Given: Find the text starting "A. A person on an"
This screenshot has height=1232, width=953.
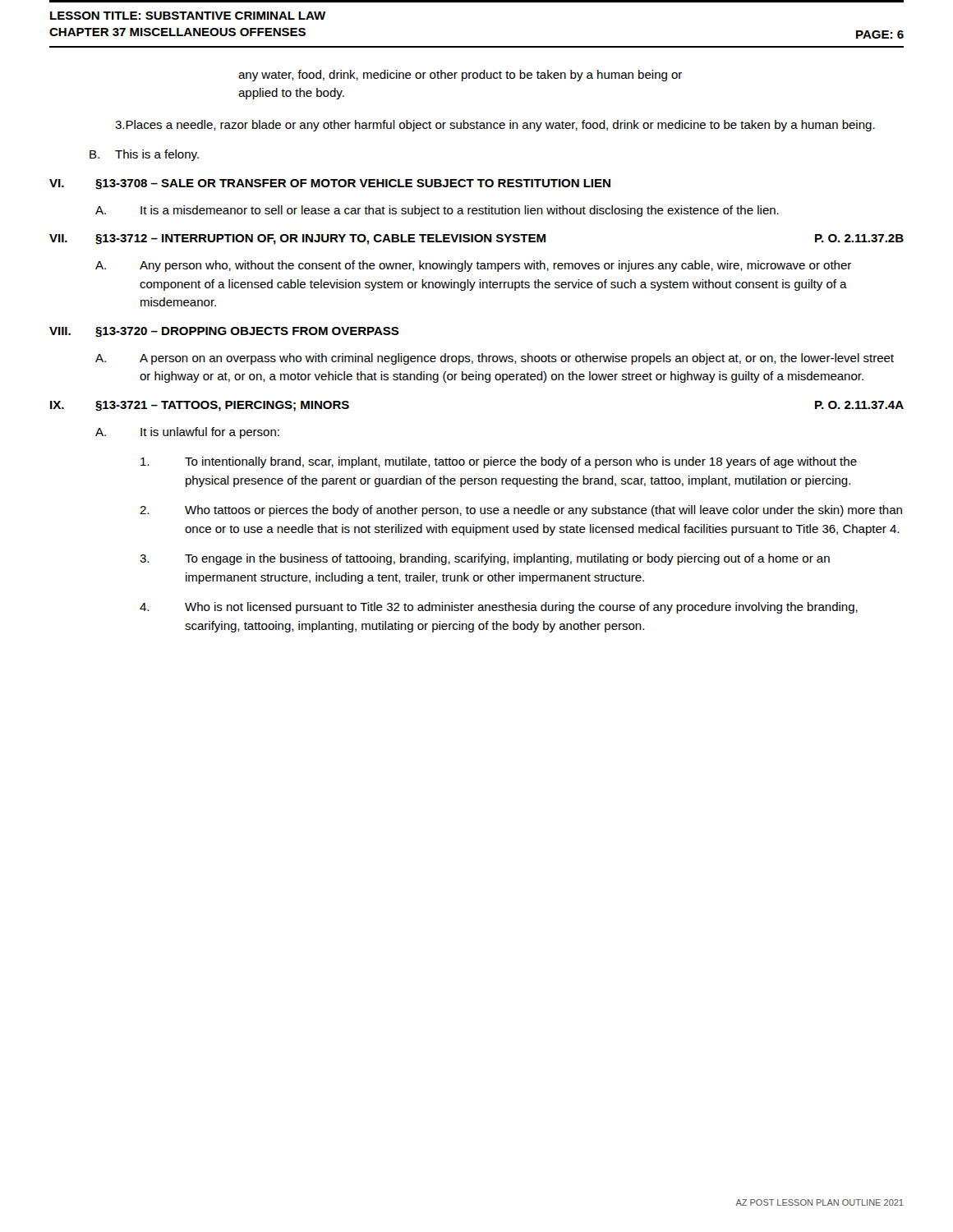Looking at the screenshot, I should pyautogui.click(x=476, y=367).
